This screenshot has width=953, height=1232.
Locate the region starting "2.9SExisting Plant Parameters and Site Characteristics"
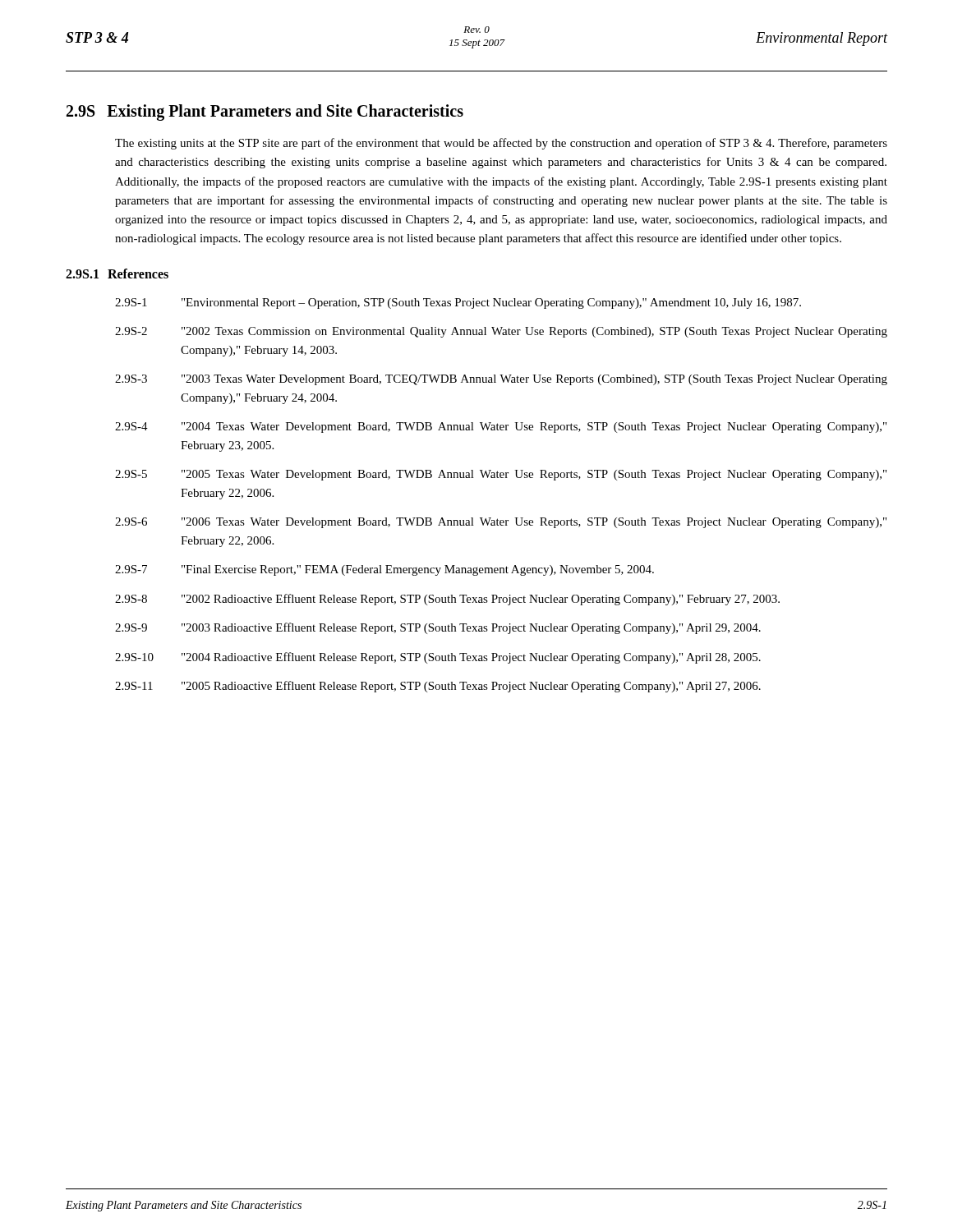click(x=265, y=111)
